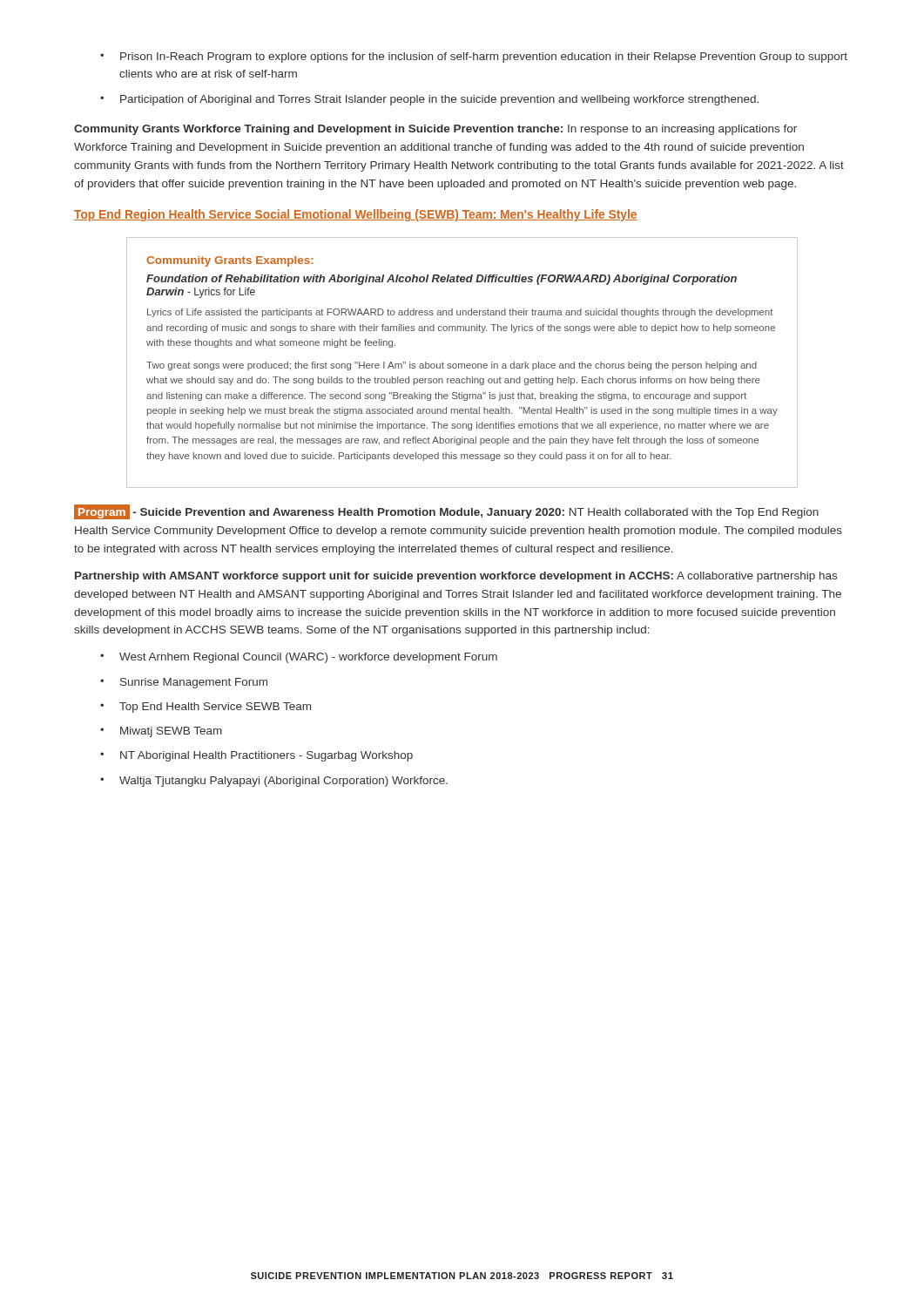
Task: Find the block on this page that starts "• West Arnhem"
Action: tap(475, 657)
